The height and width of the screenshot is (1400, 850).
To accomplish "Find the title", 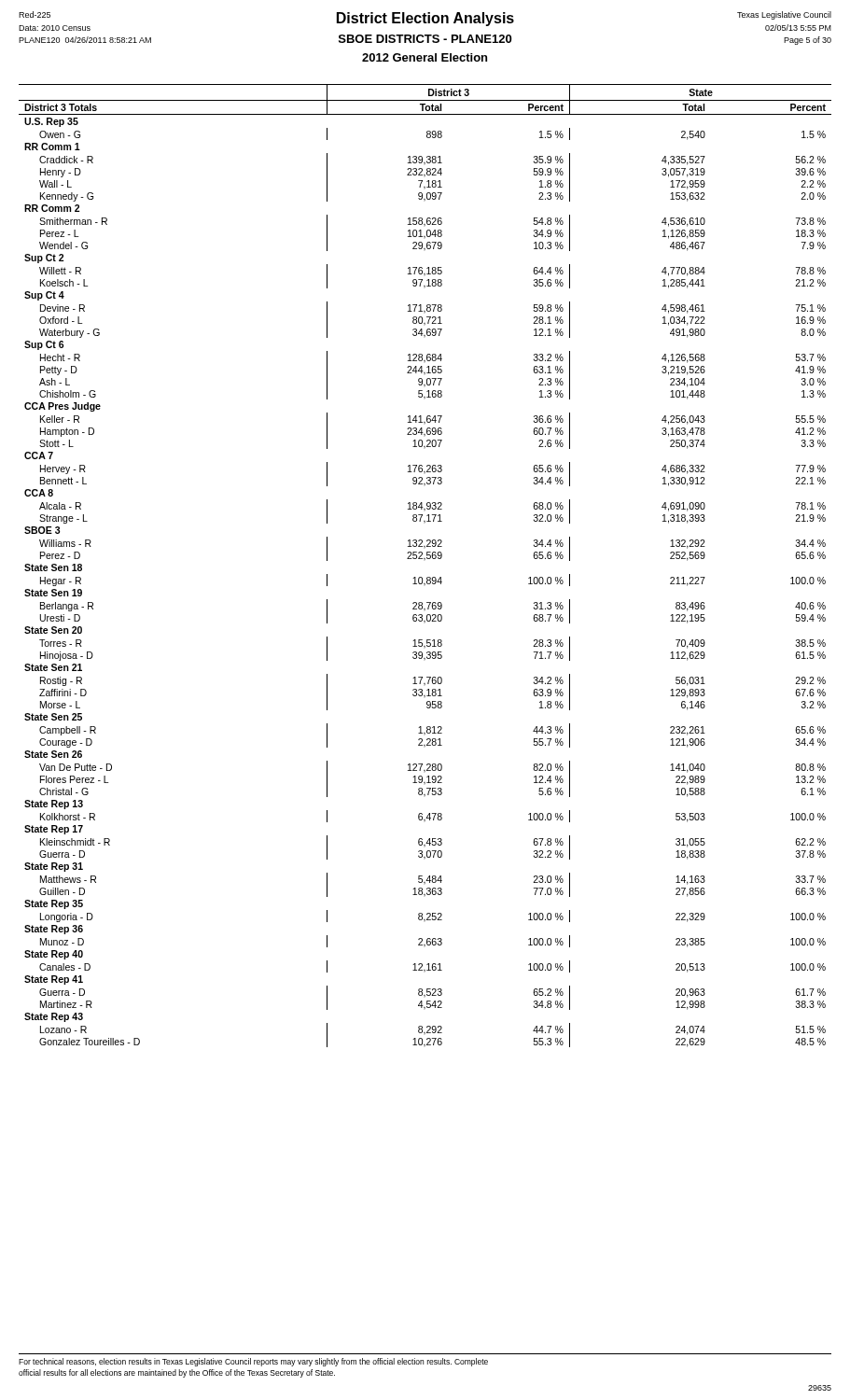I will point(425,37).
